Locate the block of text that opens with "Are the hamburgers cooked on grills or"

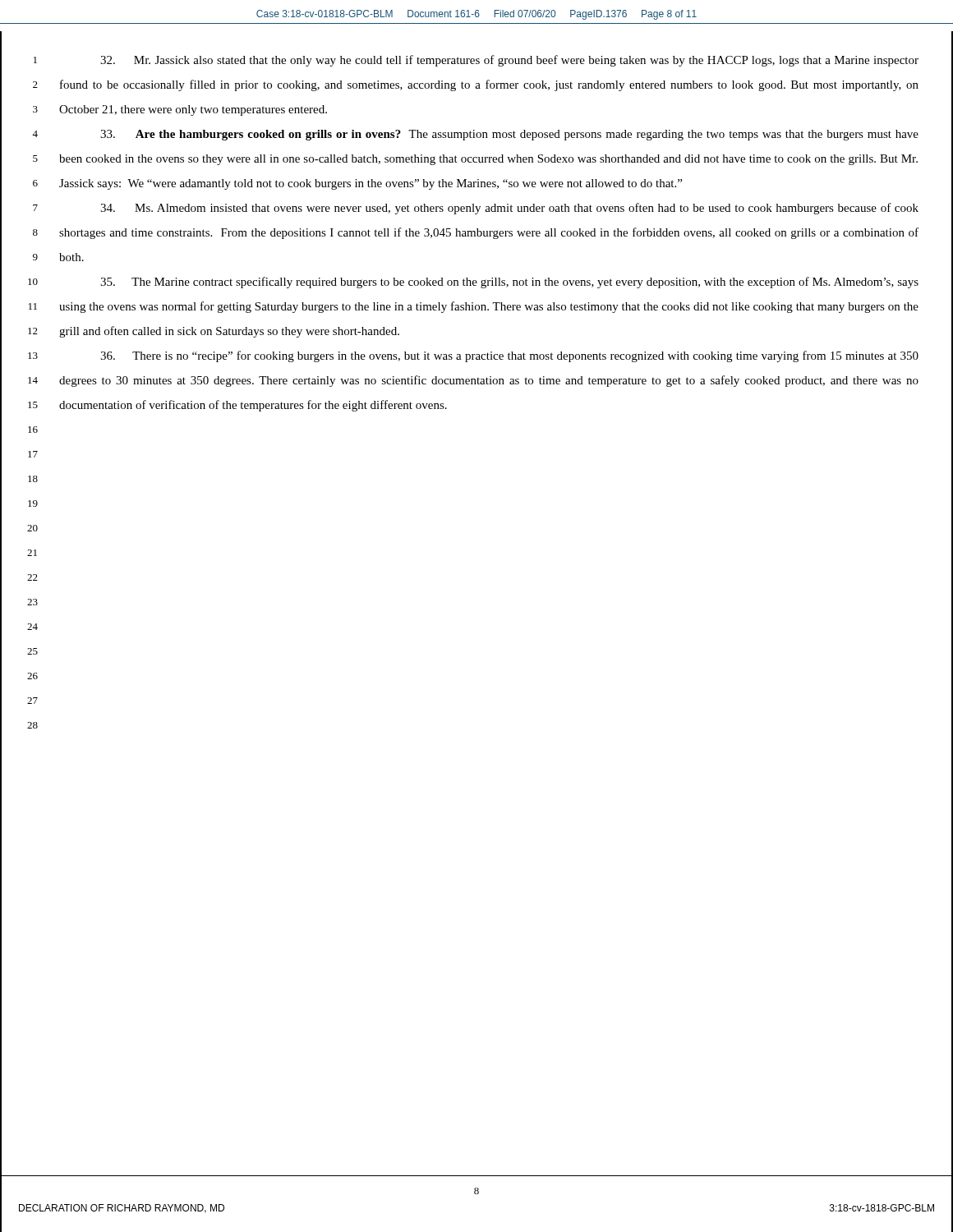(489, 158)
